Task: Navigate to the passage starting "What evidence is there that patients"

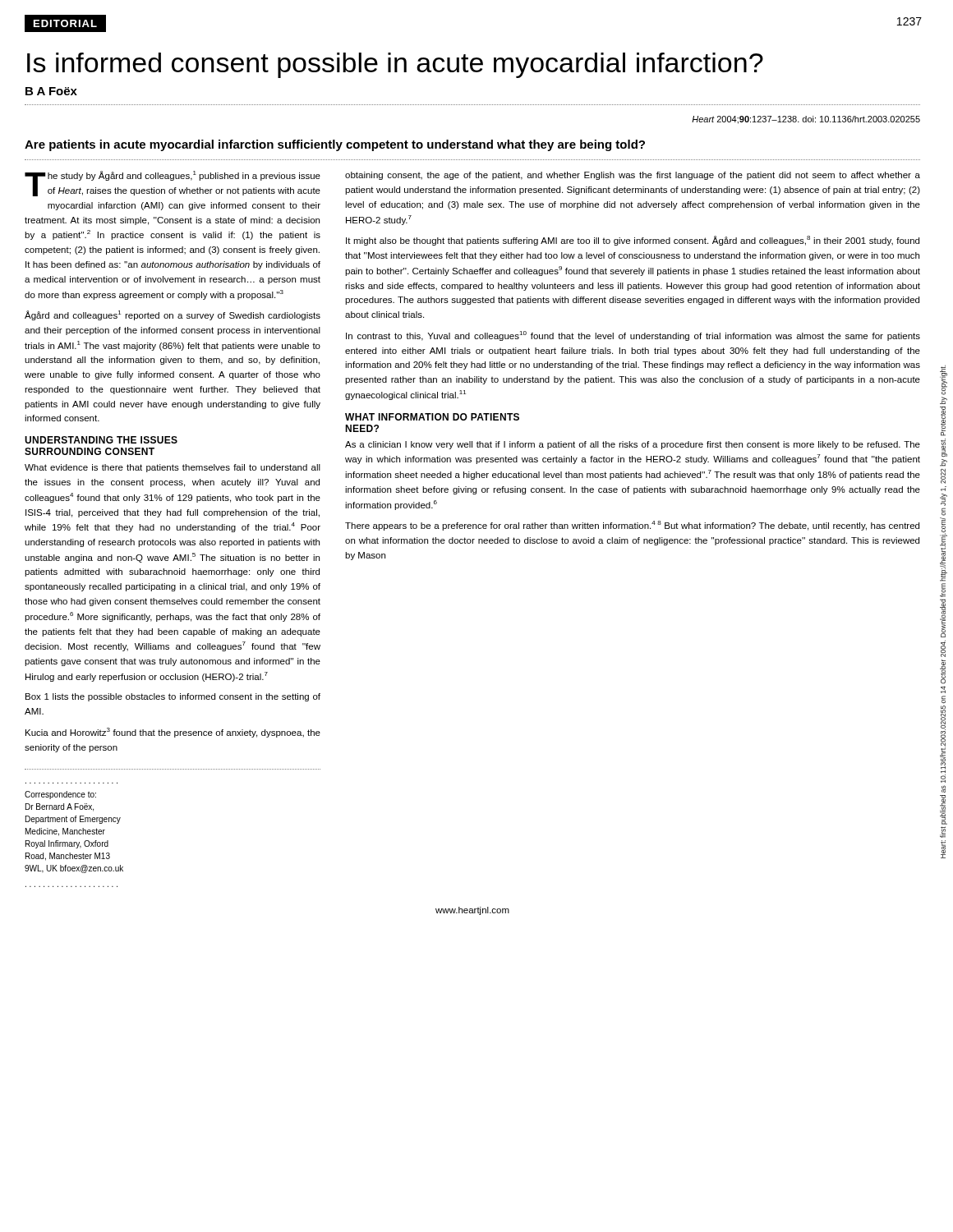Action: [173, 608]
